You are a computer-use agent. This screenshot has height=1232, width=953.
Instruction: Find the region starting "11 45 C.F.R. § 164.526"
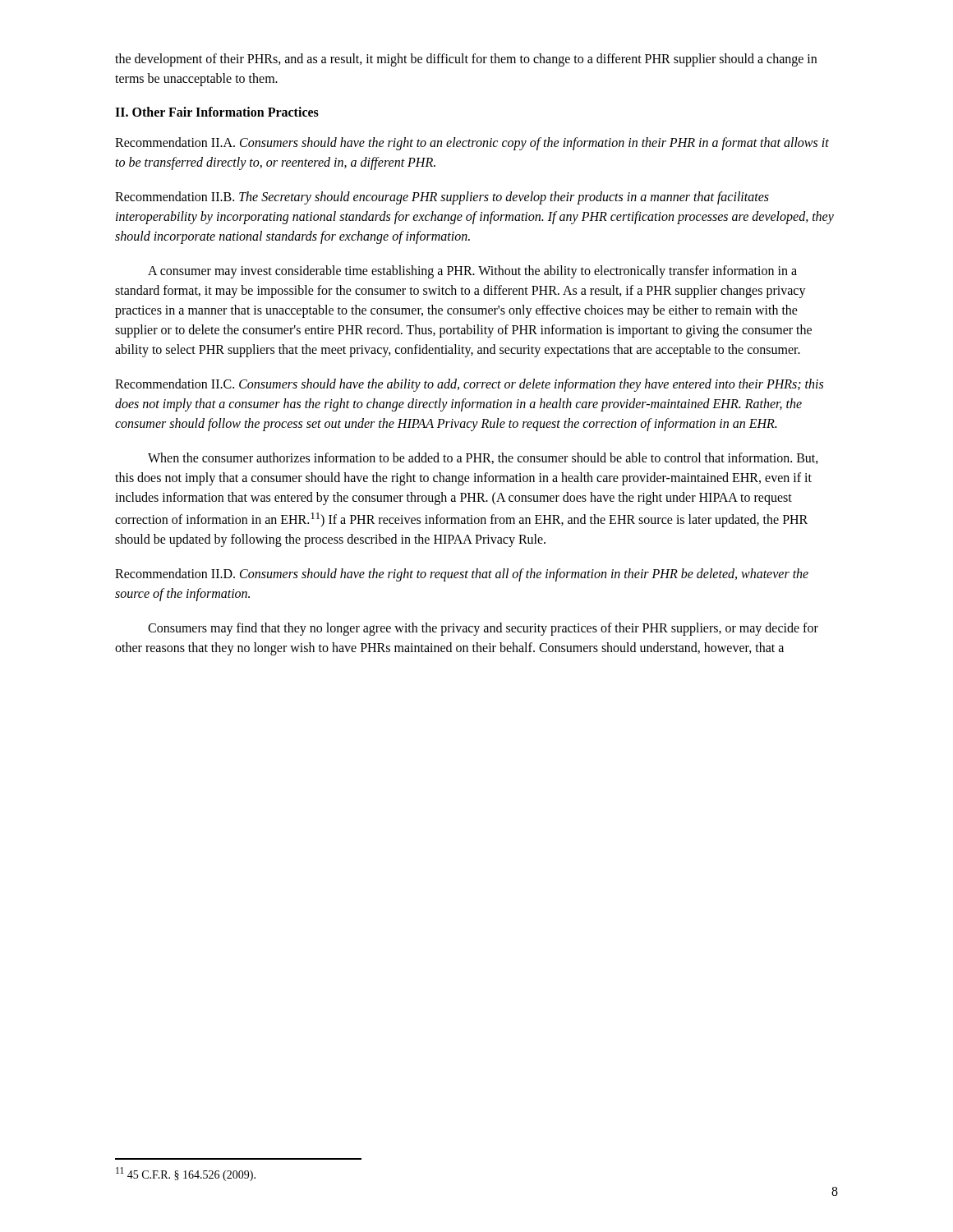point(186,1173)
